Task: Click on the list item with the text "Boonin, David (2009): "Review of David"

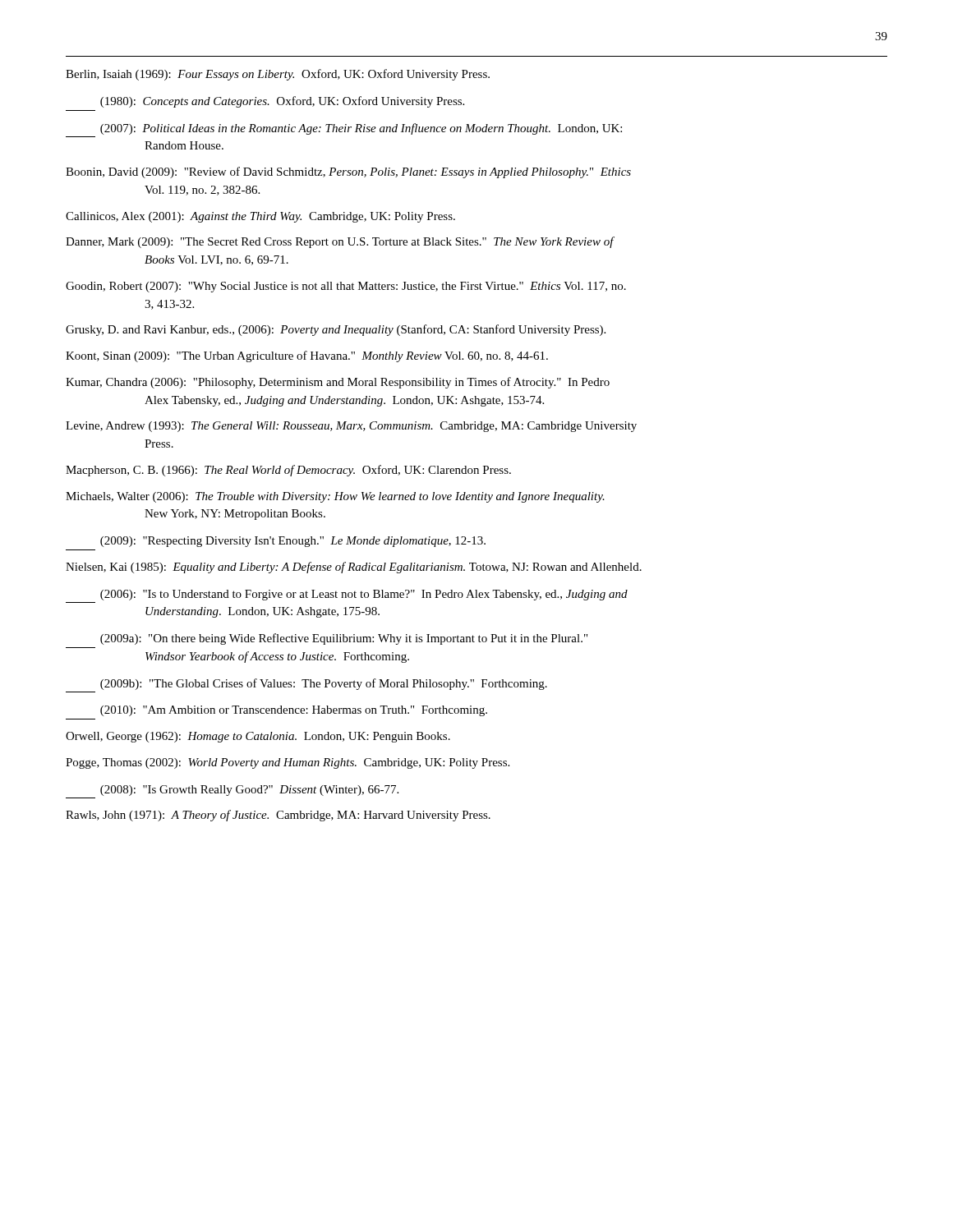Action: pos(476,181)
